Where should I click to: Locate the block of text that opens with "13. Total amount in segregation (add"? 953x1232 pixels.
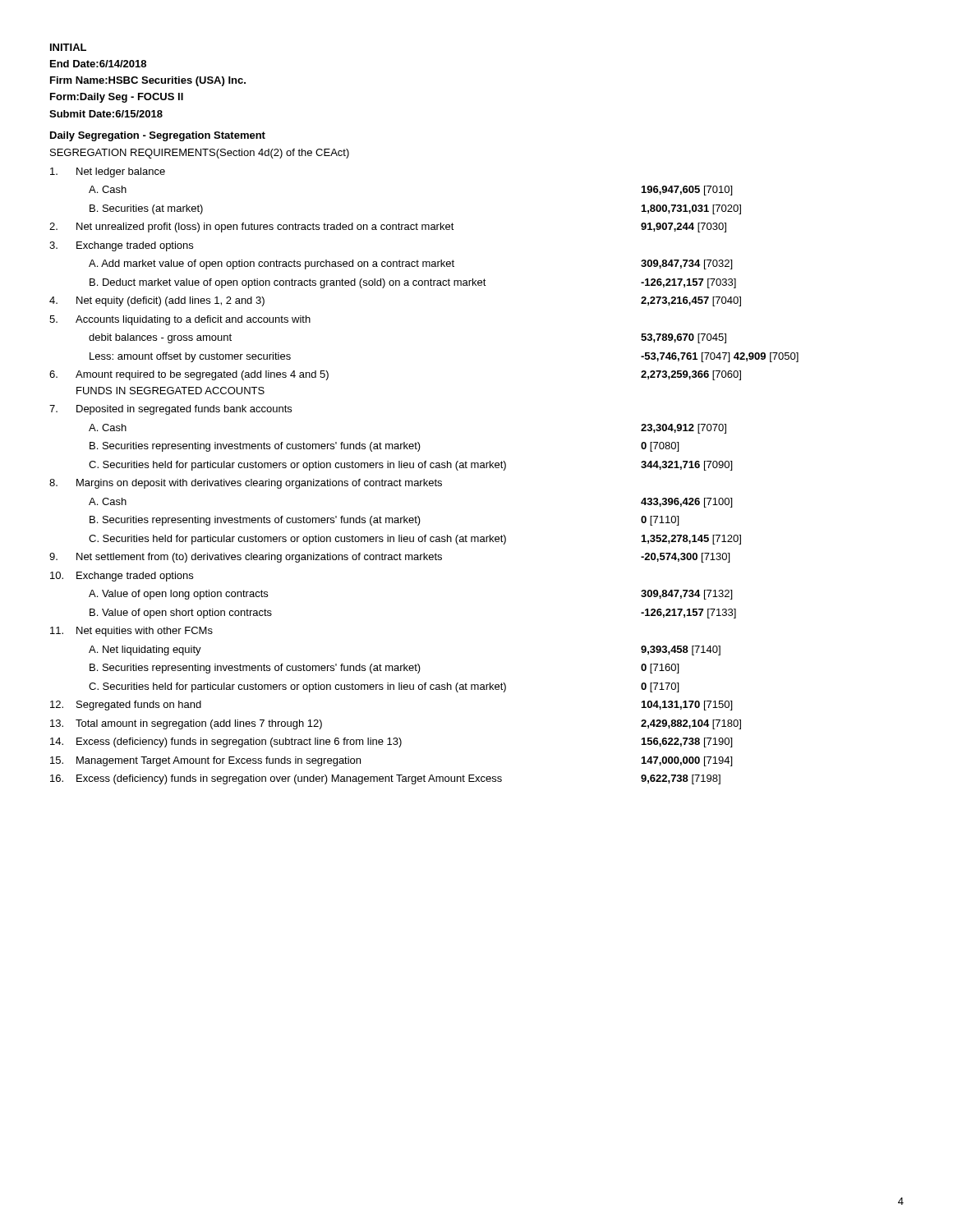[x=199, y=724]
